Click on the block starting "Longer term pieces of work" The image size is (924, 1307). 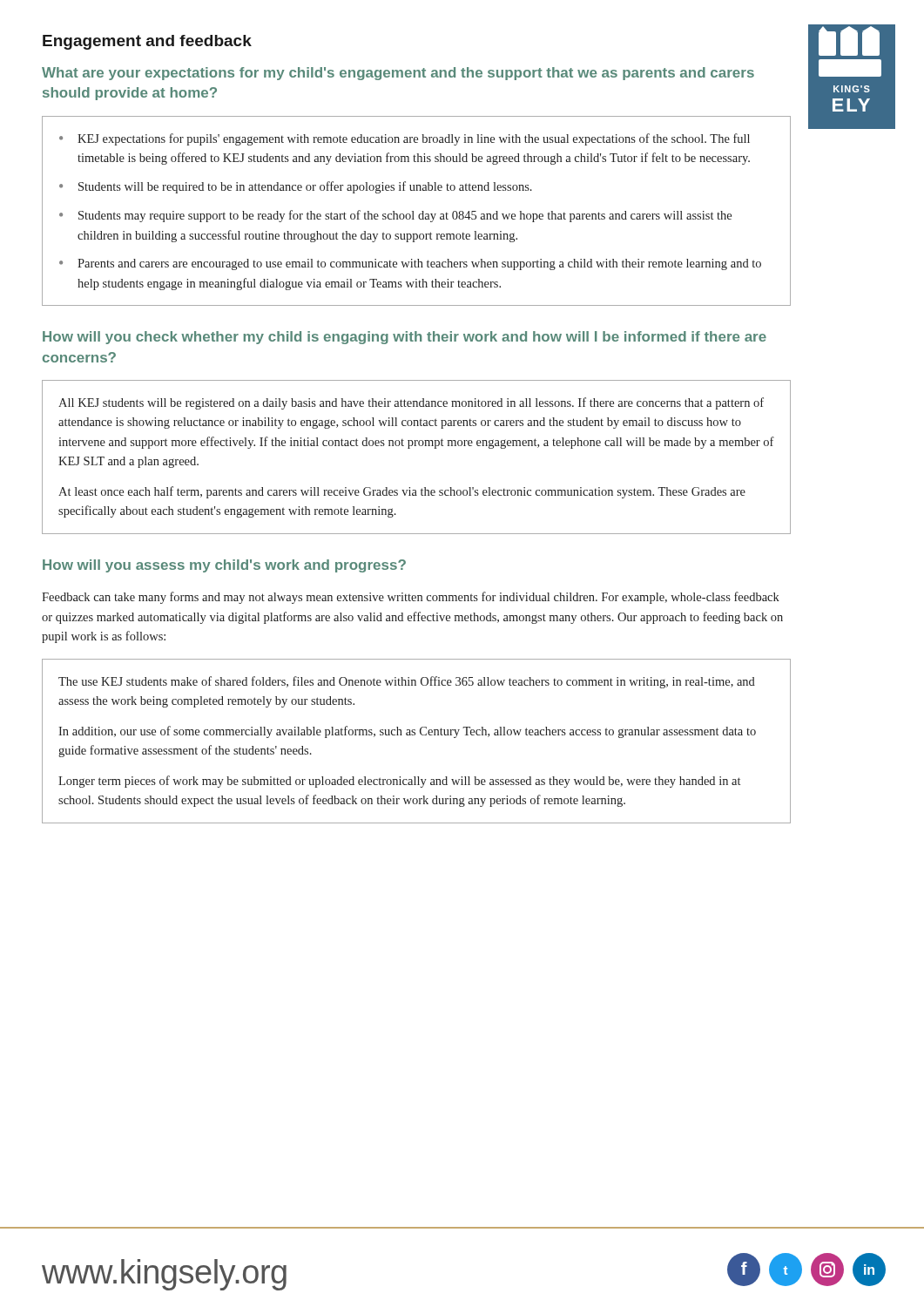tap(400, 790)
